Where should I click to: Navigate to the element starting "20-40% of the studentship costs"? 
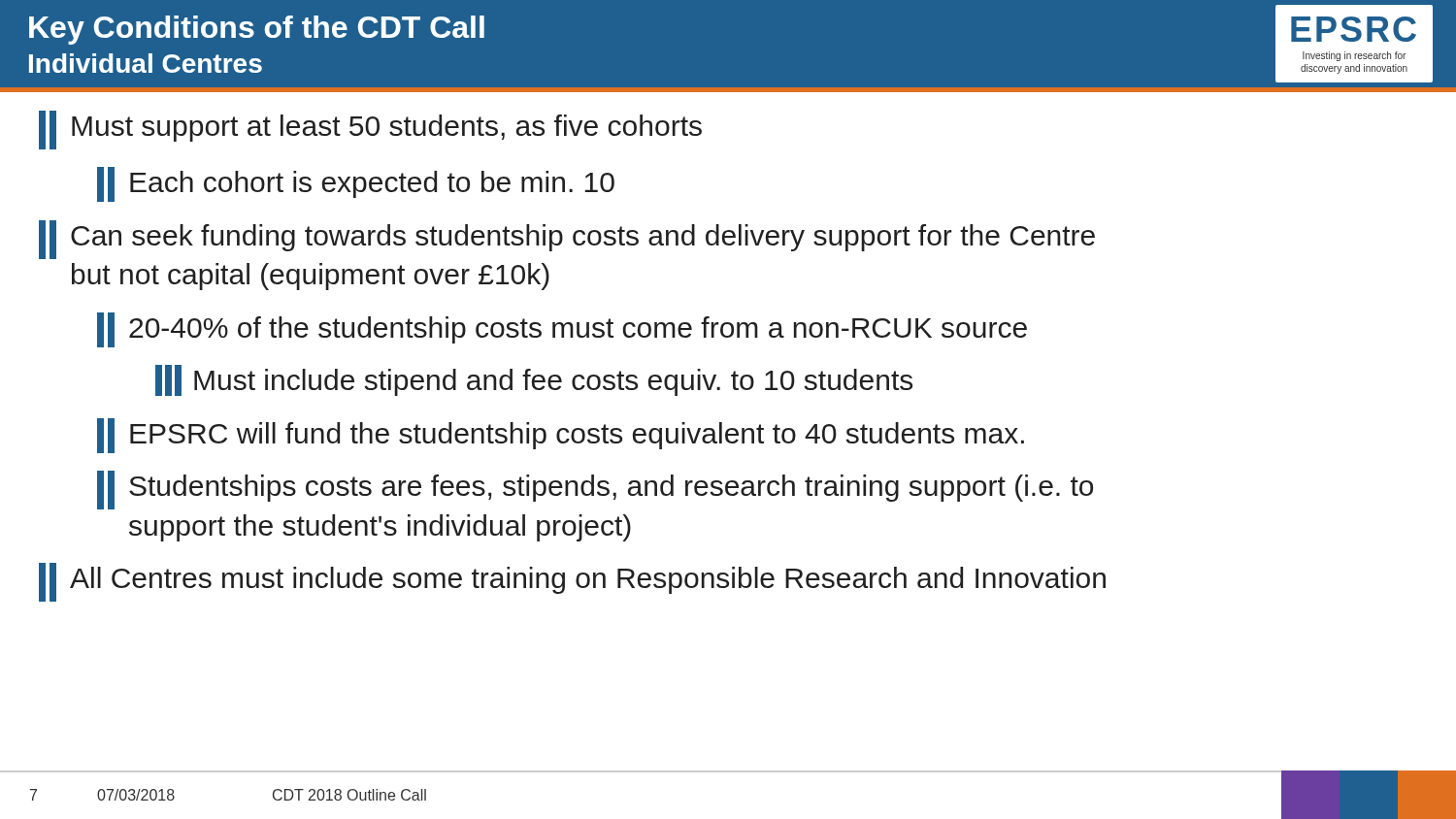click(757, 328)
